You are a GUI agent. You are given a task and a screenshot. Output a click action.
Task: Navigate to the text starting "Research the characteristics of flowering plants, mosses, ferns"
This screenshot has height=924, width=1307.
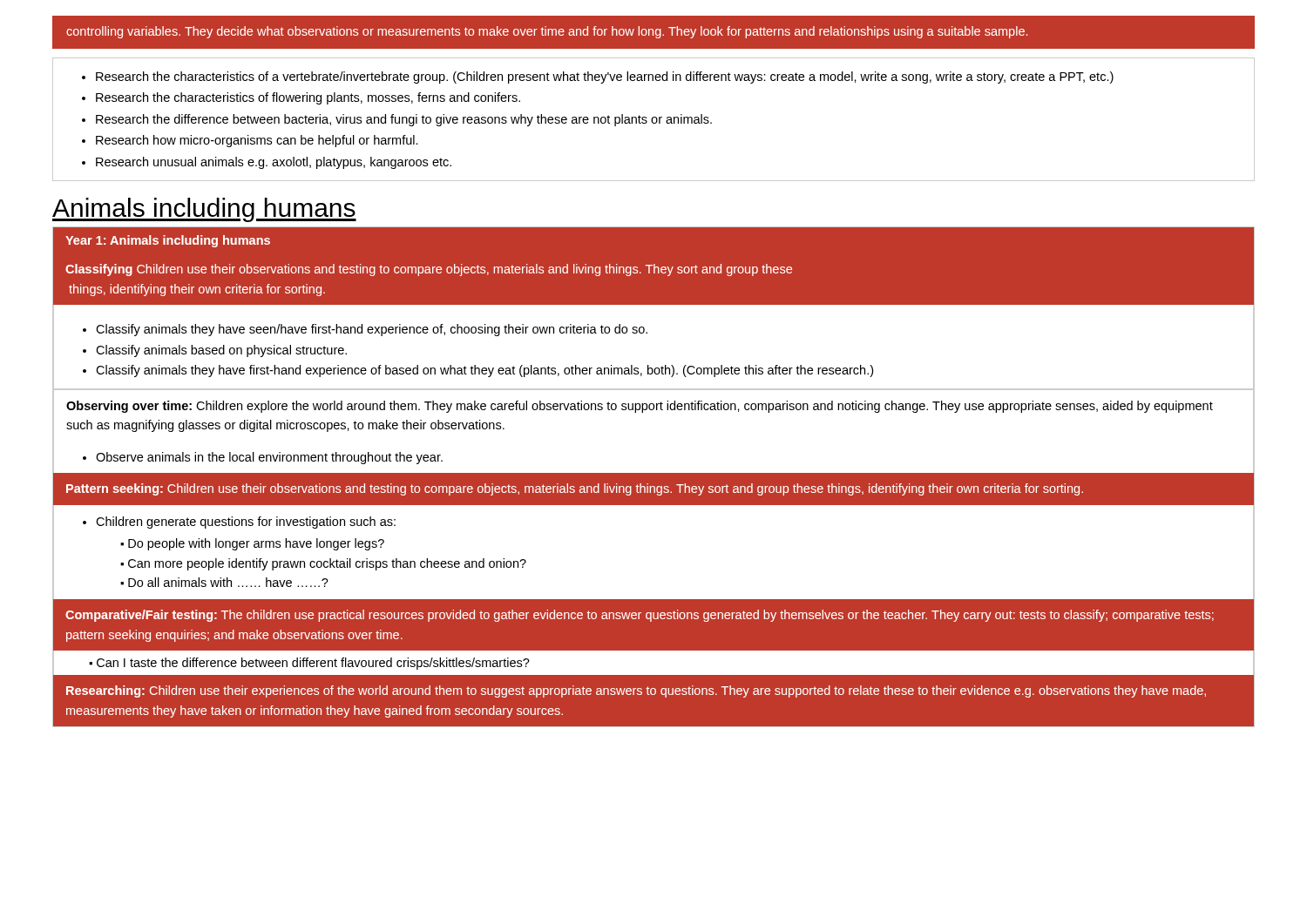[x=308, y=98]
